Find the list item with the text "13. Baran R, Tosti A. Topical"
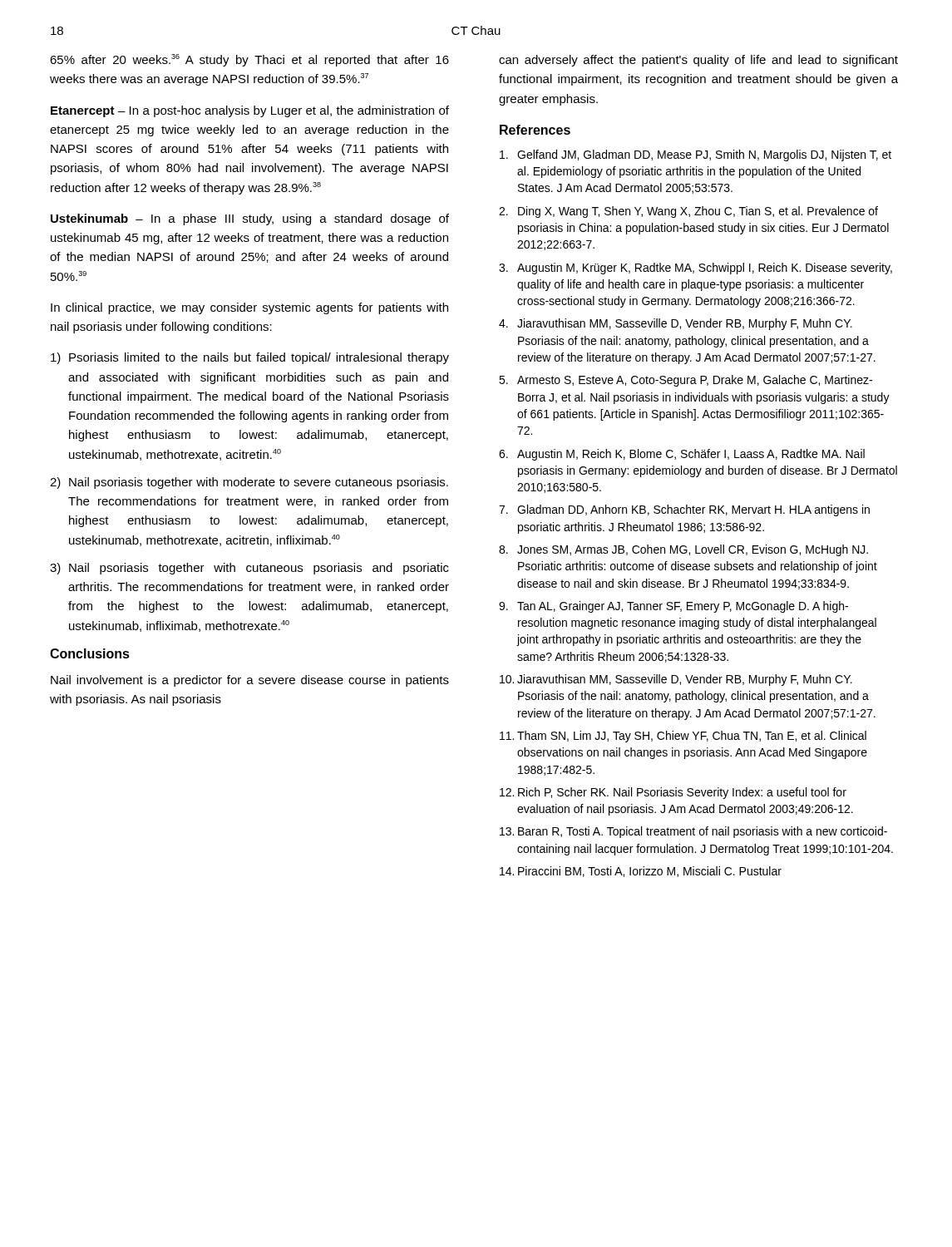This screenshot has height=1247, width=952. [698, 840]
